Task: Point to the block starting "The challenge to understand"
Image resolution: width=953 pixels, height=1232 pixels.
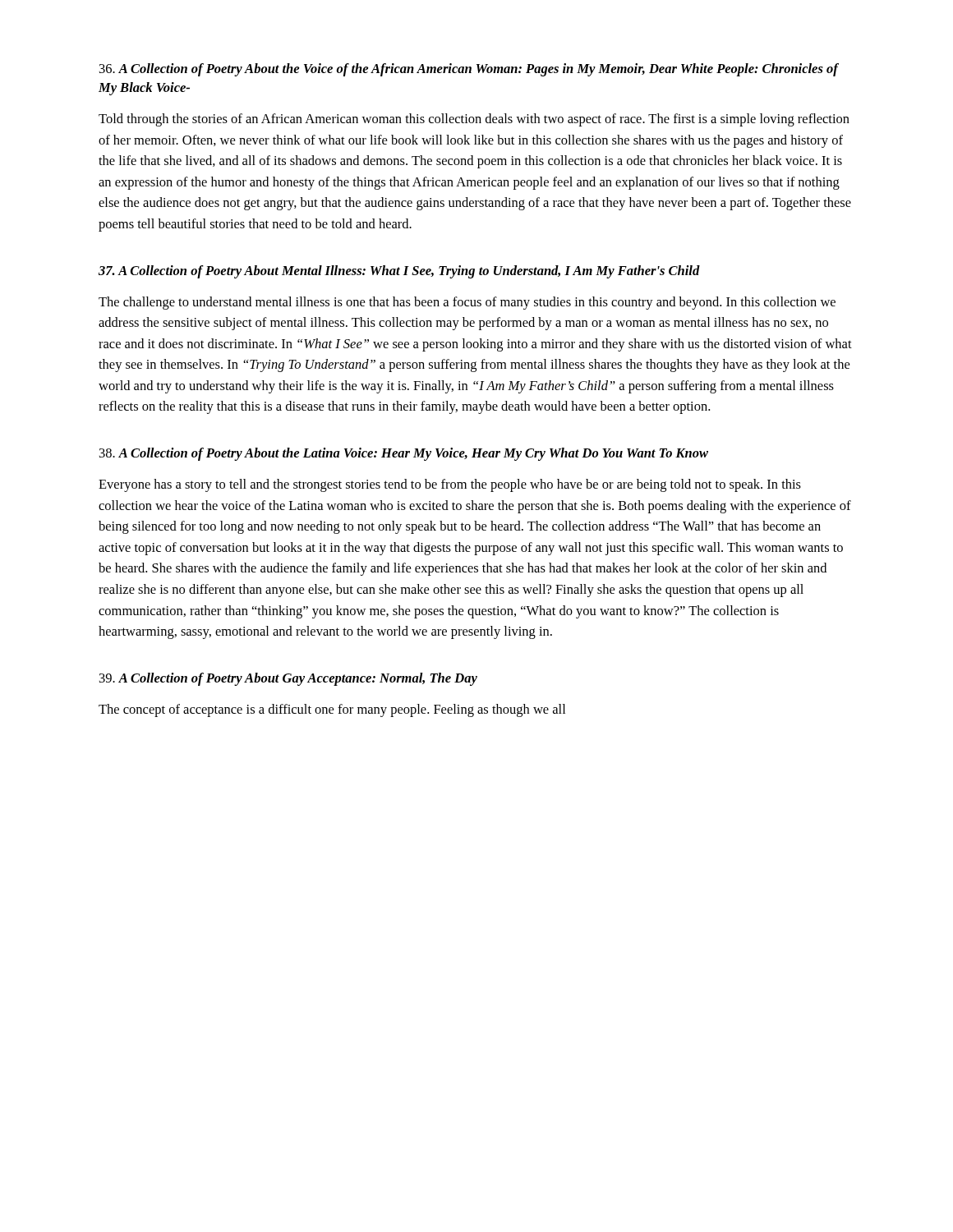Action: 475,354
